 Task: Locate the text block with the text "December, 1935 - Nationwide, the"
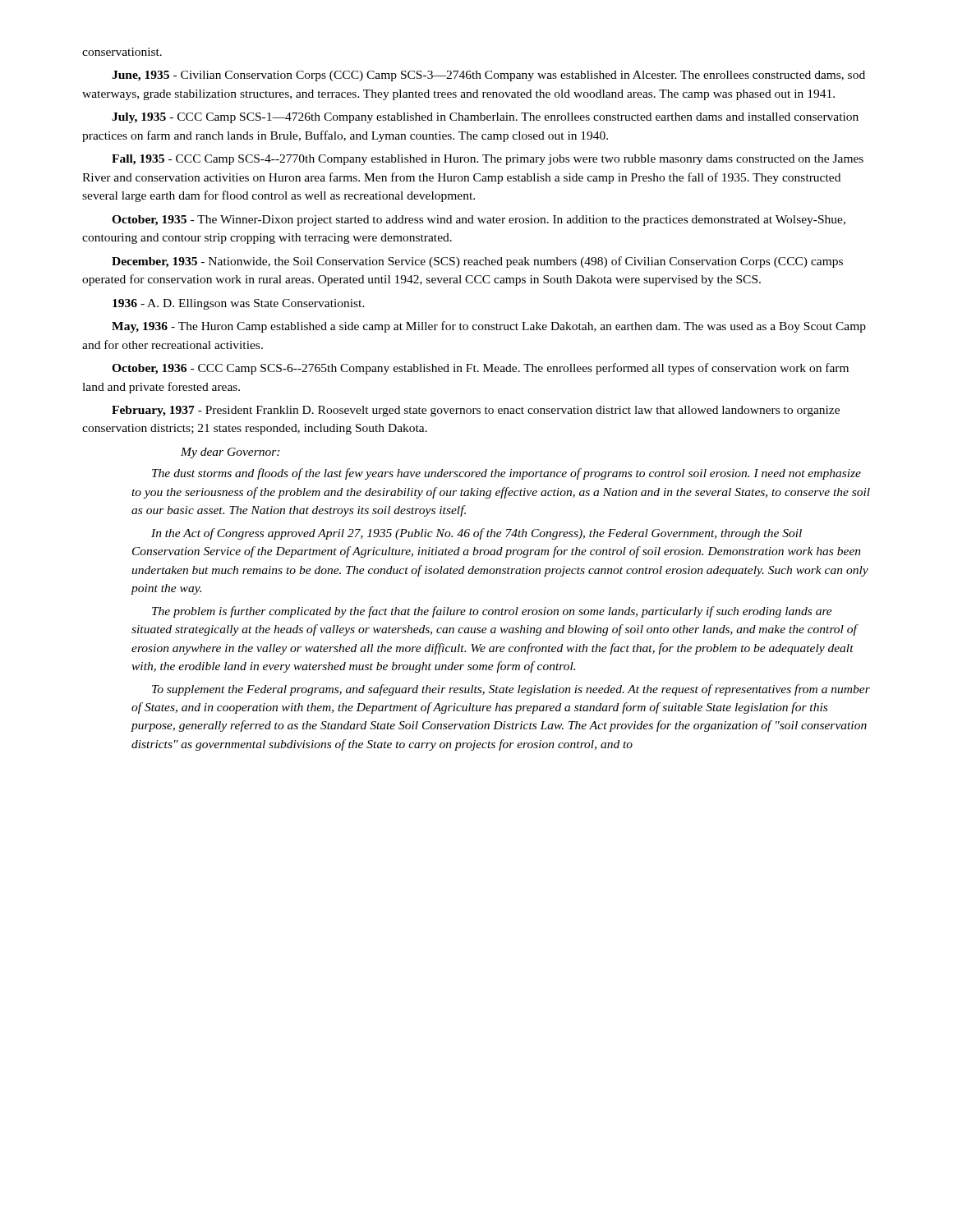476,270
